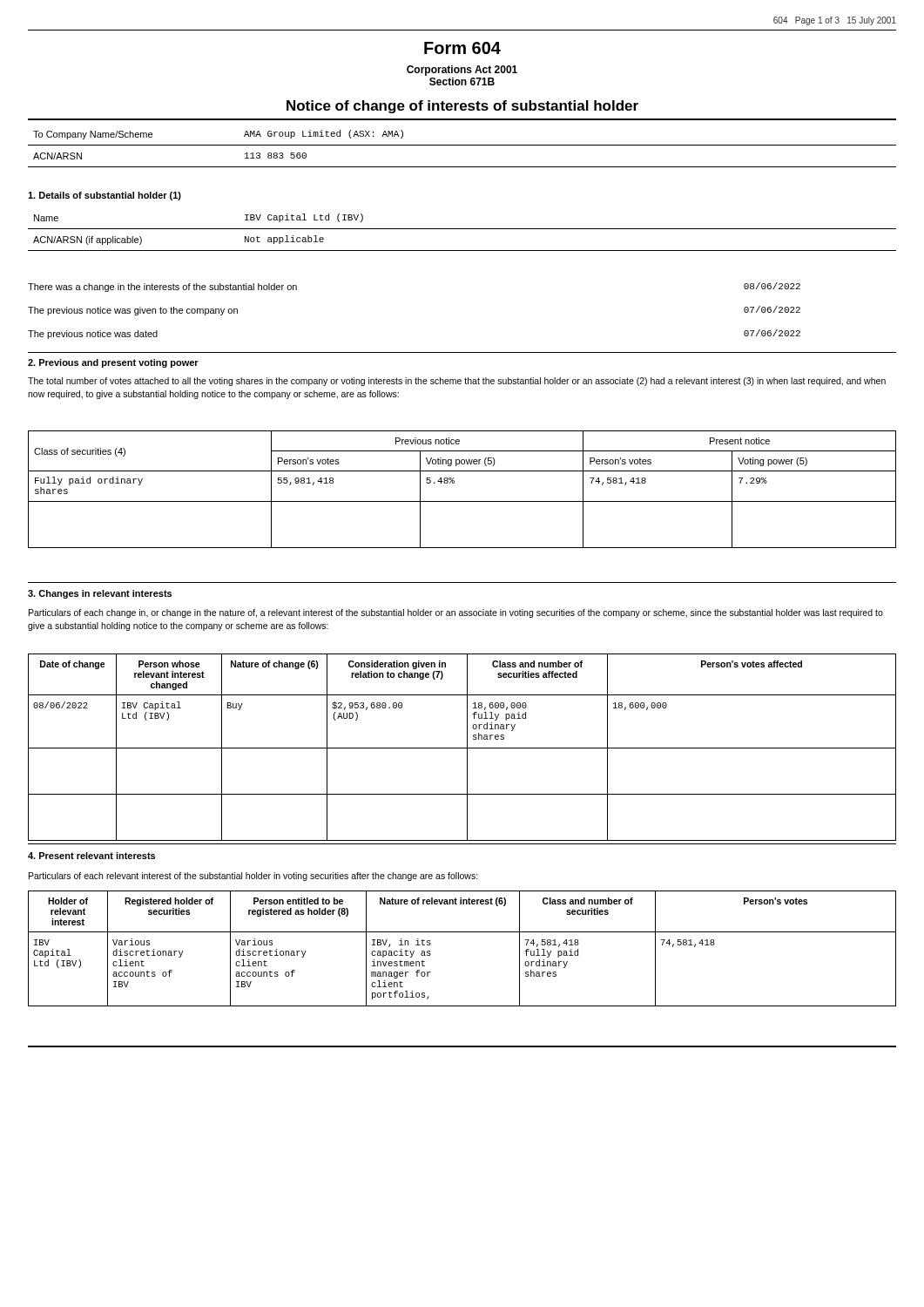Select the table that reads "Various discretionary client accounts of"
Screen dimensions: 1307x924
(x=462, y=948)
